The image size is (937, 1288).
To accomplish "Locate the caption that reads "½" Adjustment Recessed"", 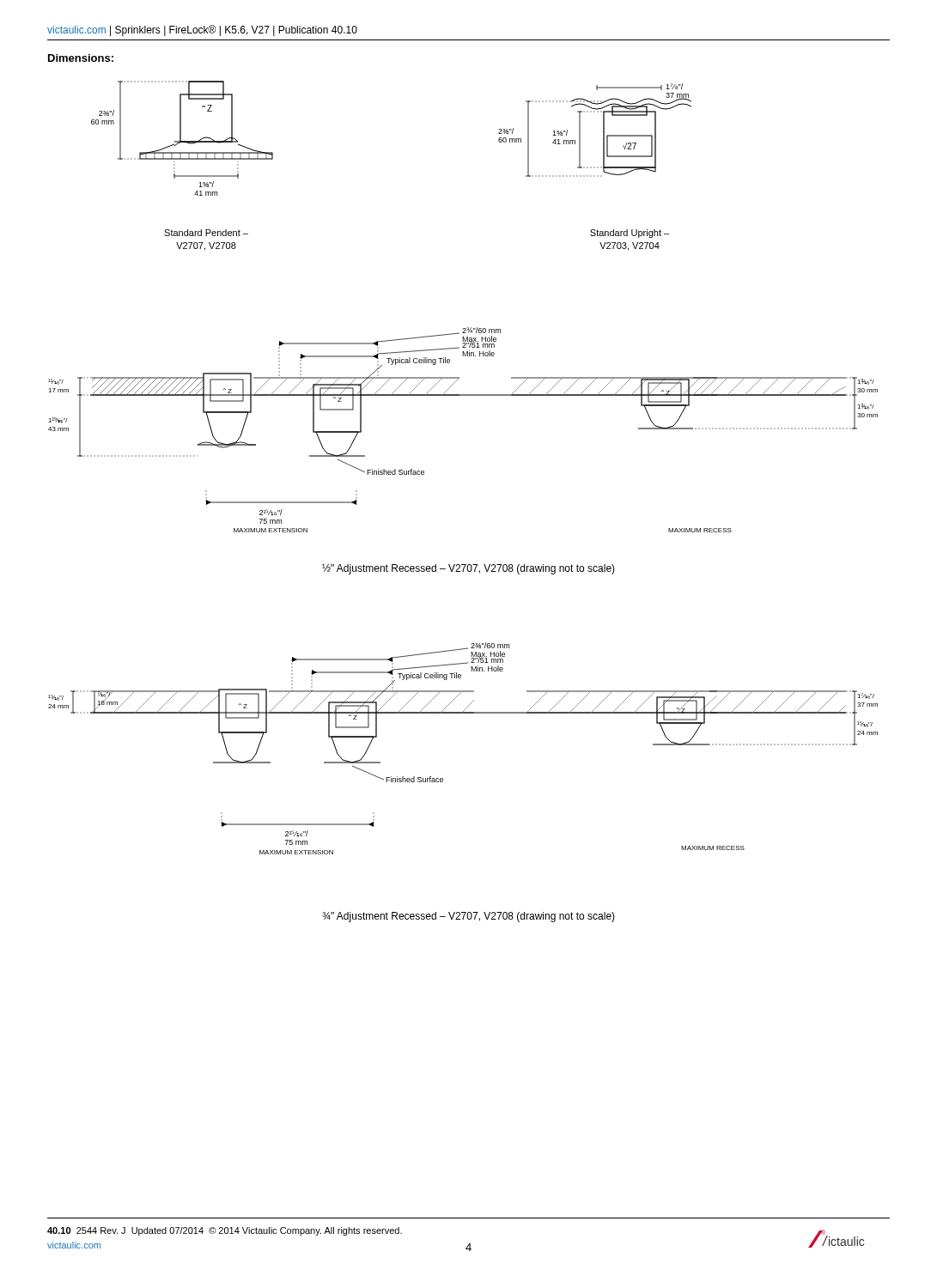I will (x=468, y=568).
